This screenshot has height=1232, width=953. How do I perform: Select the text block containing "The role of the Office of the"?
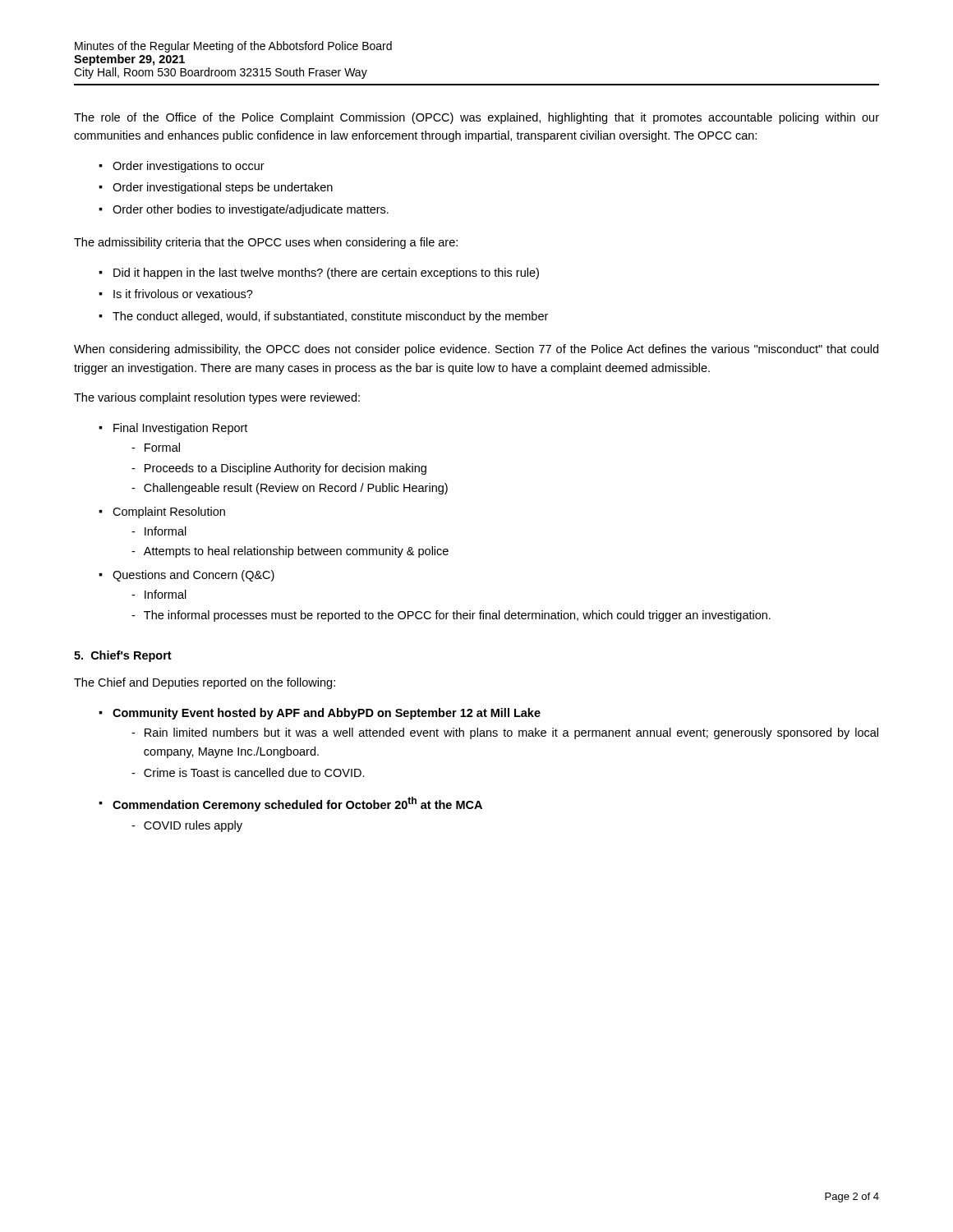coord(476,127)
